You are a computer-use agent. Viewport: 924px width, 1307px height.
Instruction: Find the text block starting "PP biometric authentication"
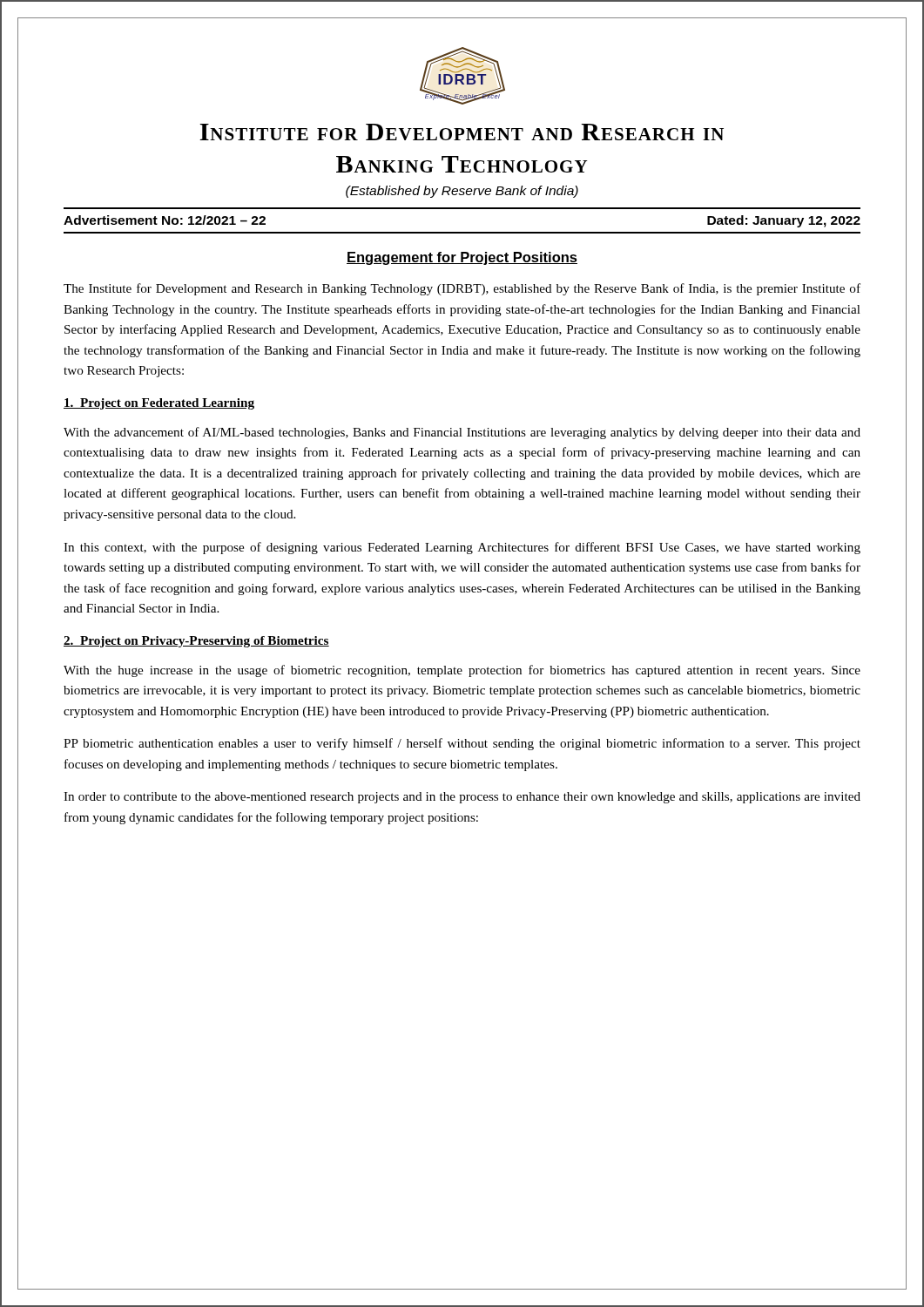pos(462,753)
